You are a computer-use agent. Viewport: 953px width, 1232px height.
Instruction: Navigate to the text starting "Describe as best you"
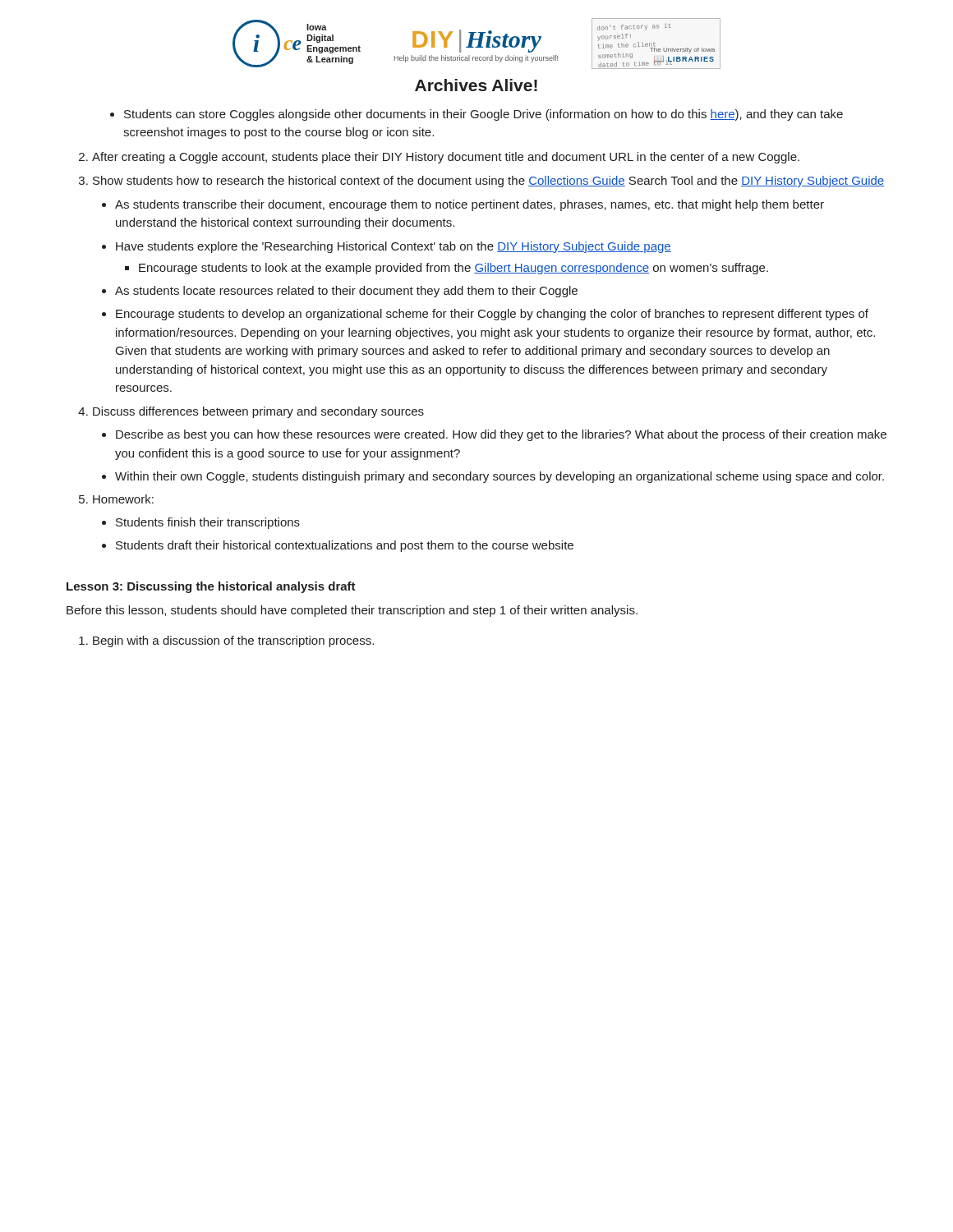coord(501,443)
